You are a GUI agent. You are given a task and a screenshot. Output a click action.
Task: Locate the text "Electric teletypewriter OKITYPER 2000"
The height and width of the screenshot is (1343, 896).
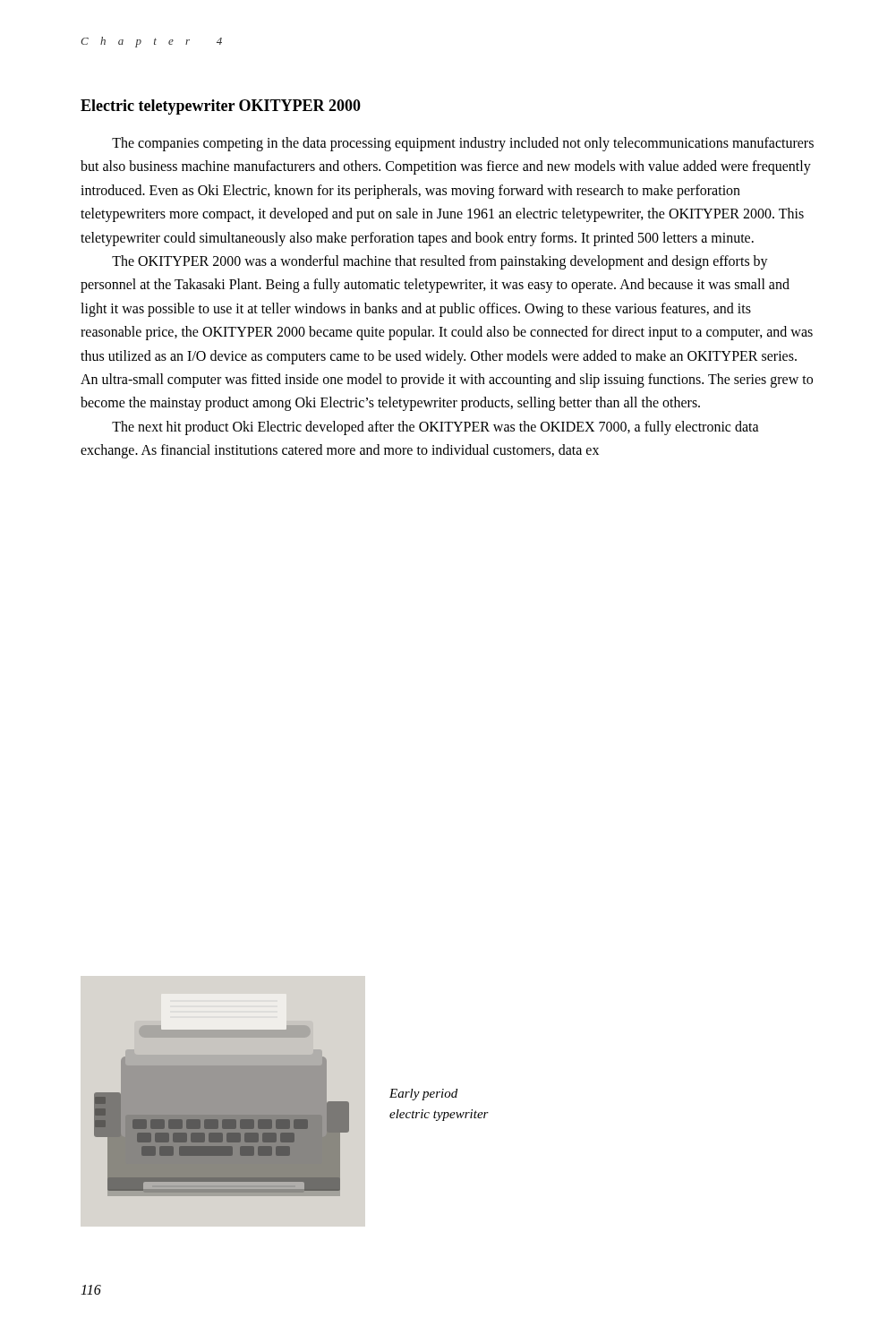[x=221, y=106]
